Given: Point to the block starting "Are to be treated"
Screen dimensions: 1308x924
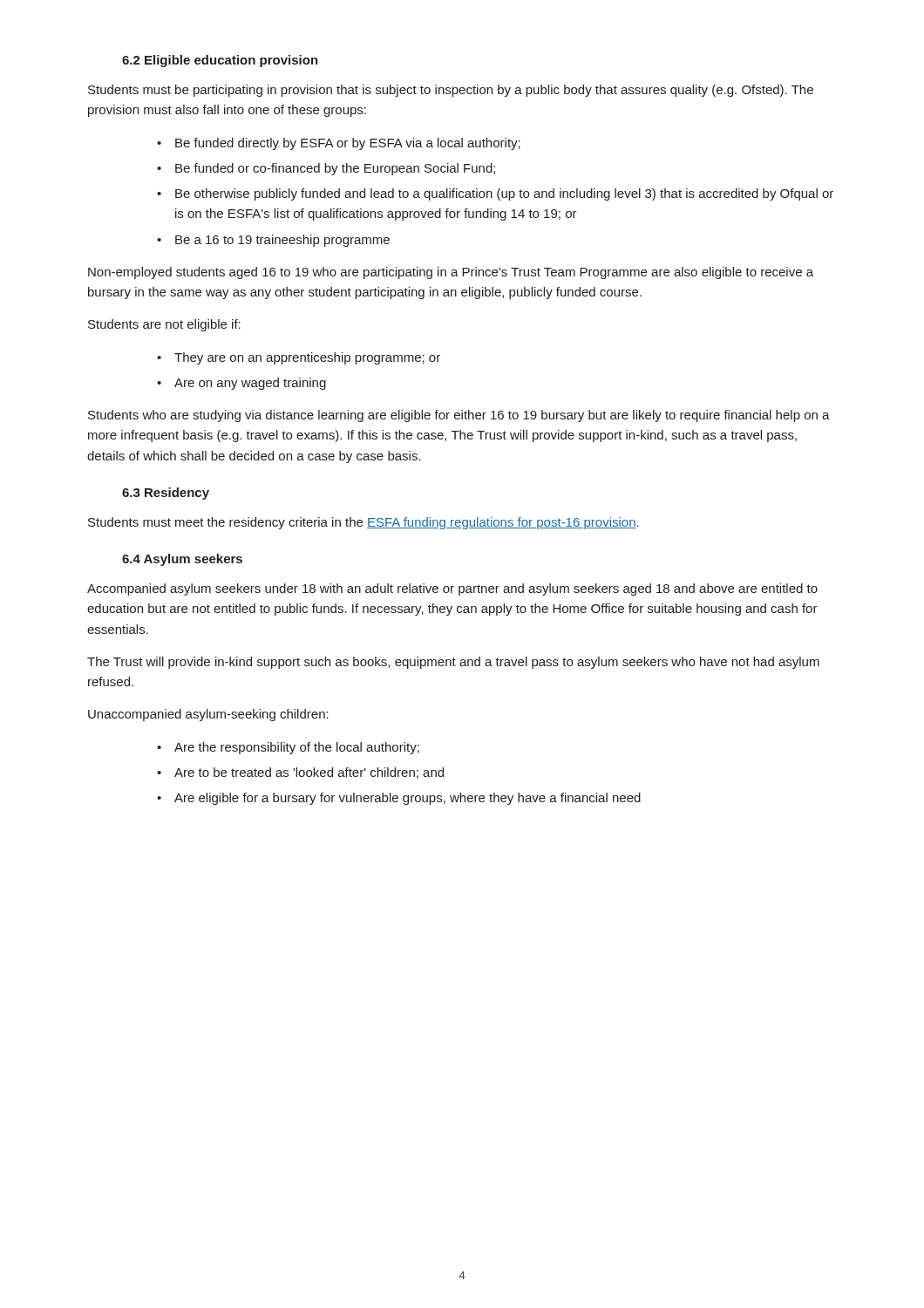Looking at the screenshot, I should point(309,772).
